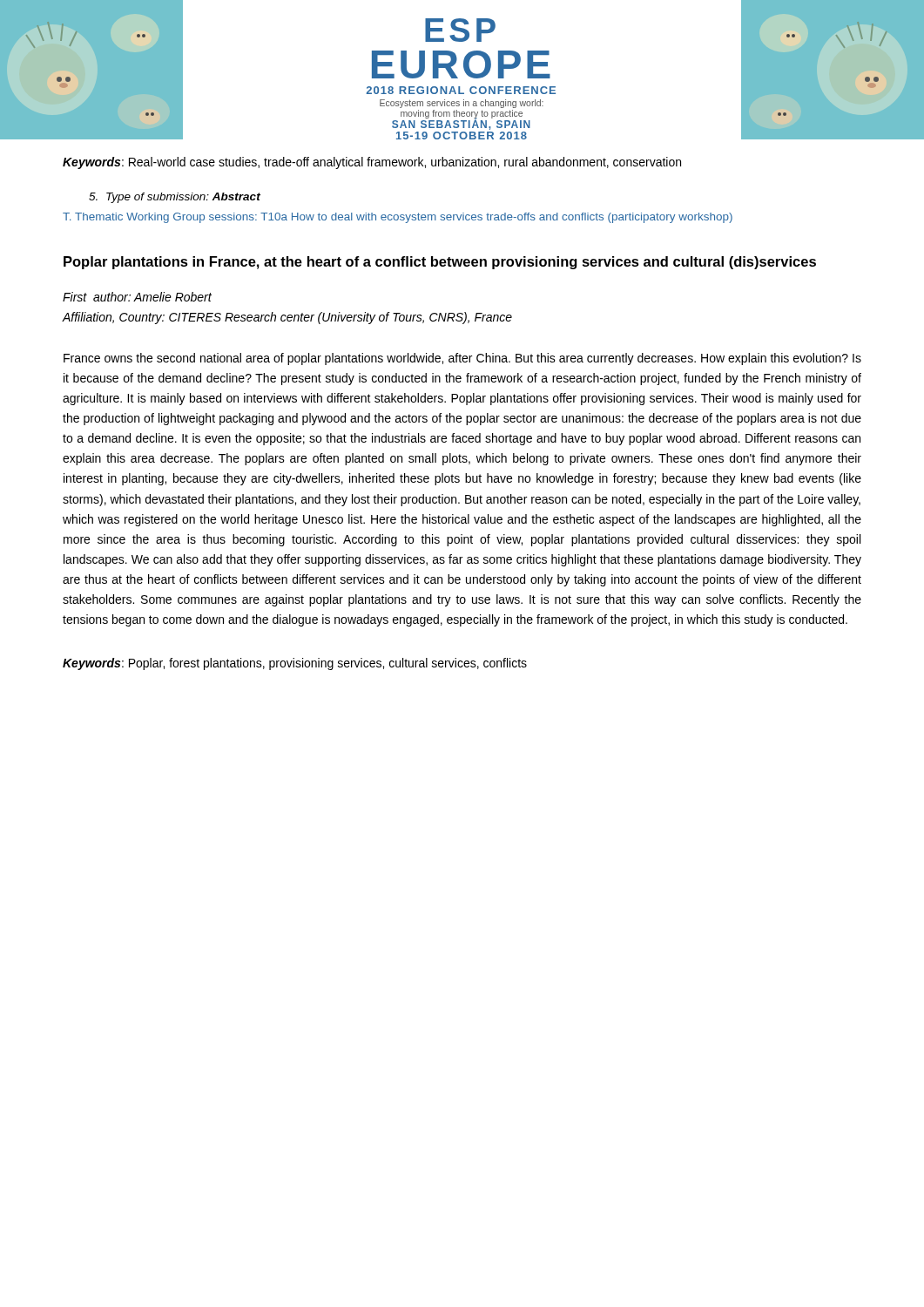This screenshot has width=924, height=1307.
Task: Point to the block beginning "Keywords: Poplar, forest plantations, provisioning services, cultural"
Action: tap(295, 663)
